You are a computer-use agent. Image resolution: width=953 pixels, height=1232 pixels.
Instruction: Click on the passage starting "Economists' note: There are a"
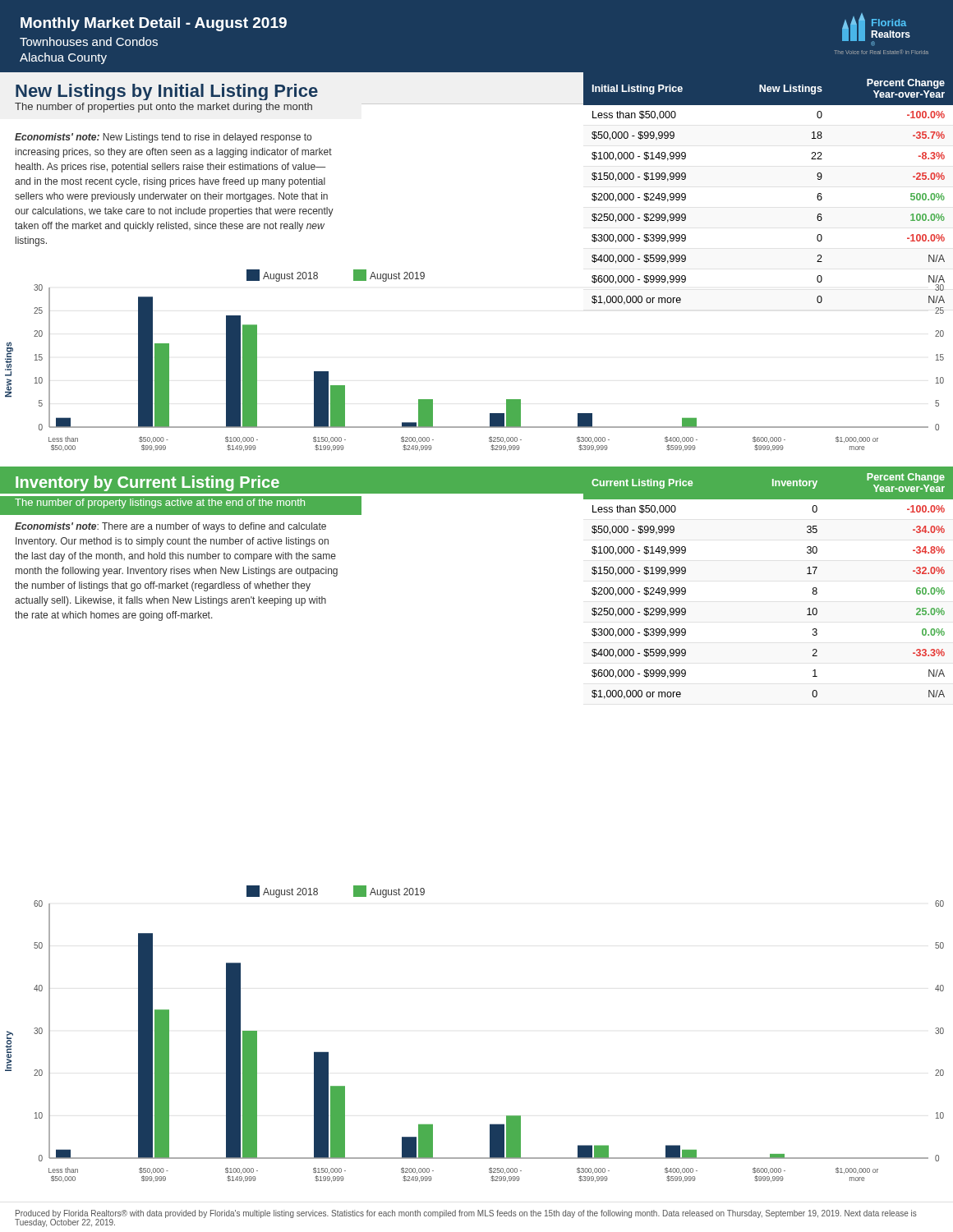(176, 571)
